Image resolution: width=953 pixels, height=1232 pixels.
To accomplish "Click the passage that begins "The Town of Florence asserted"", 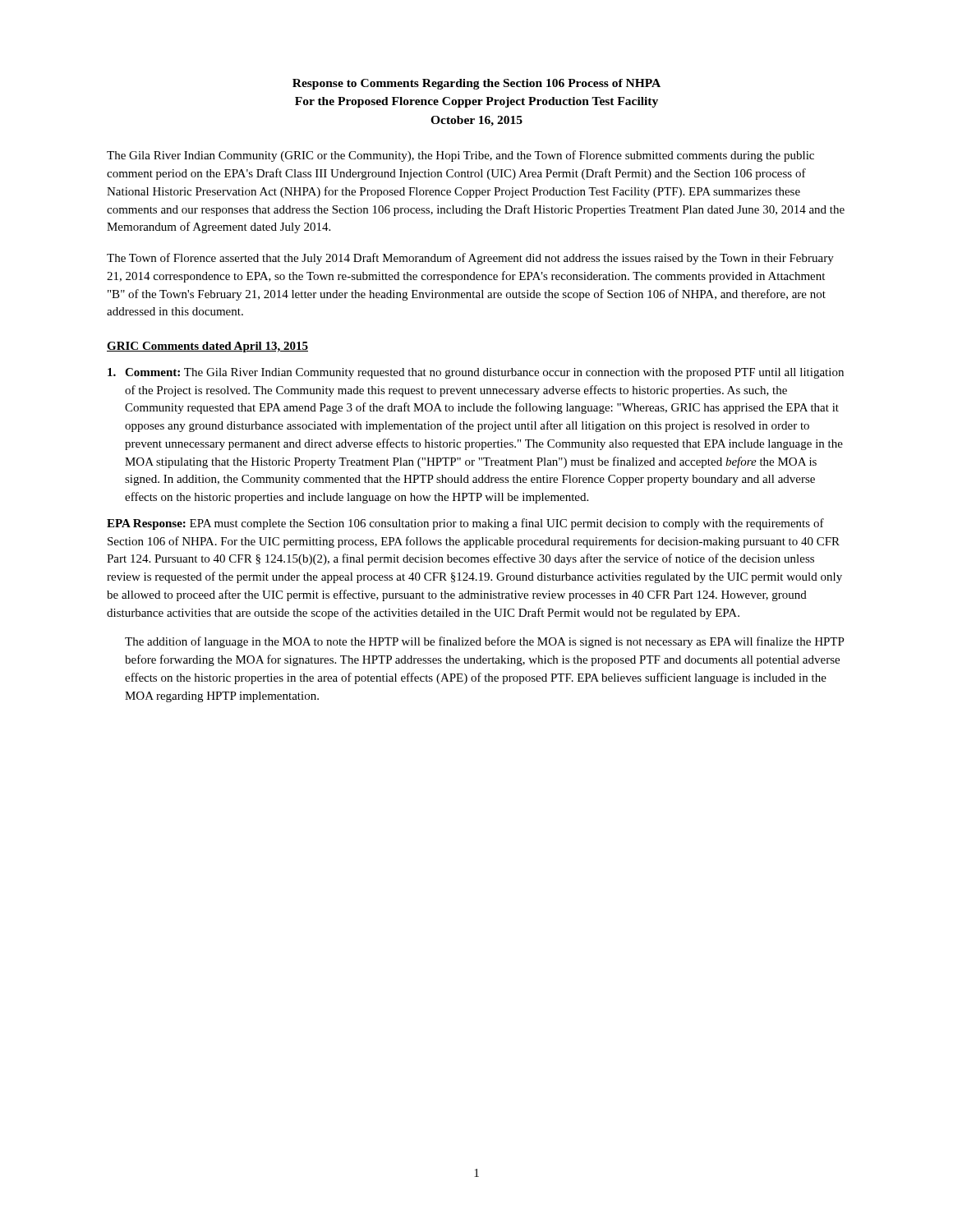I will tap(476, 286).
